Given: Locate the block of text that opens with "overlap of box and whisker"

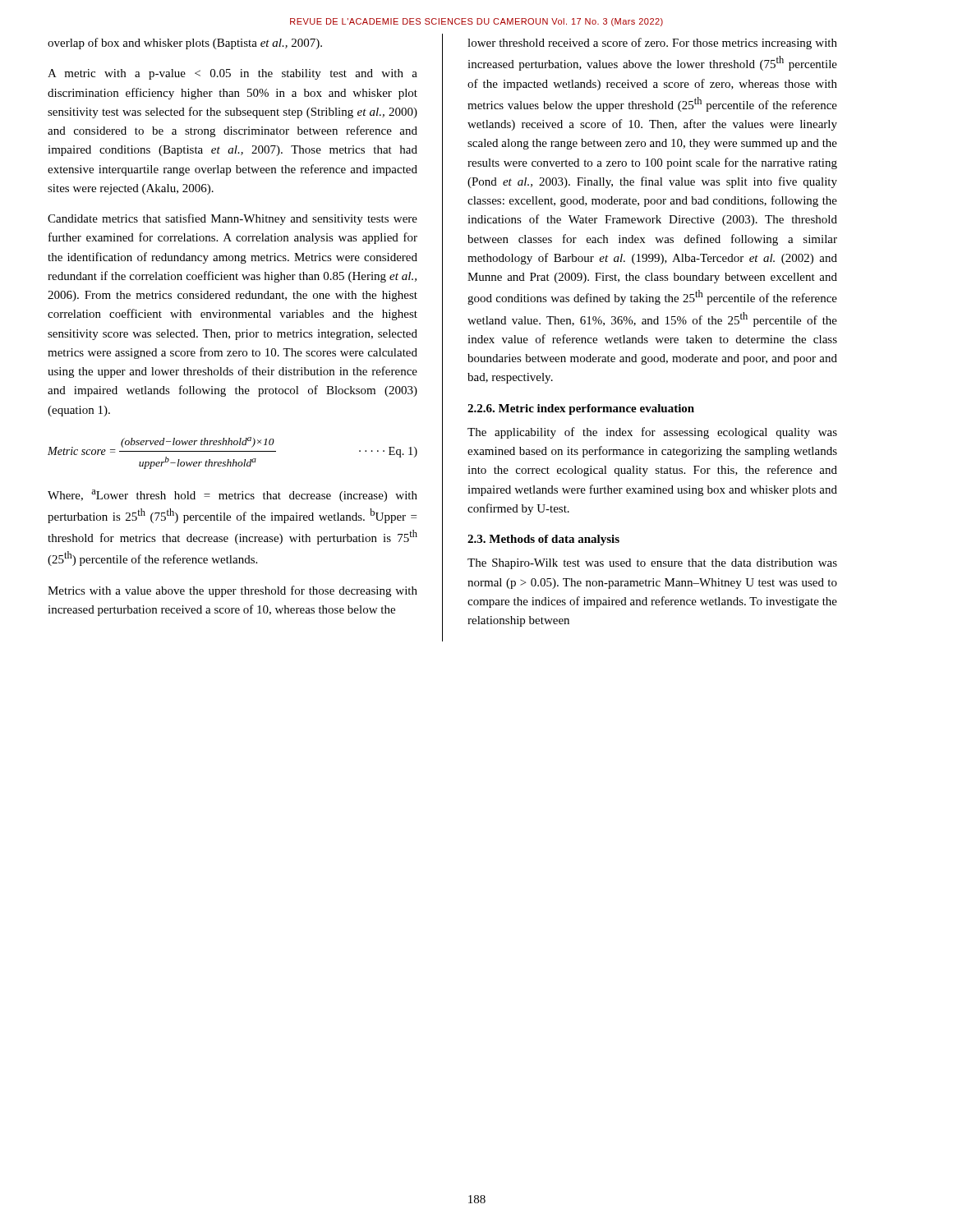Looking at the screenshot, I should click(x=185, y=43).
